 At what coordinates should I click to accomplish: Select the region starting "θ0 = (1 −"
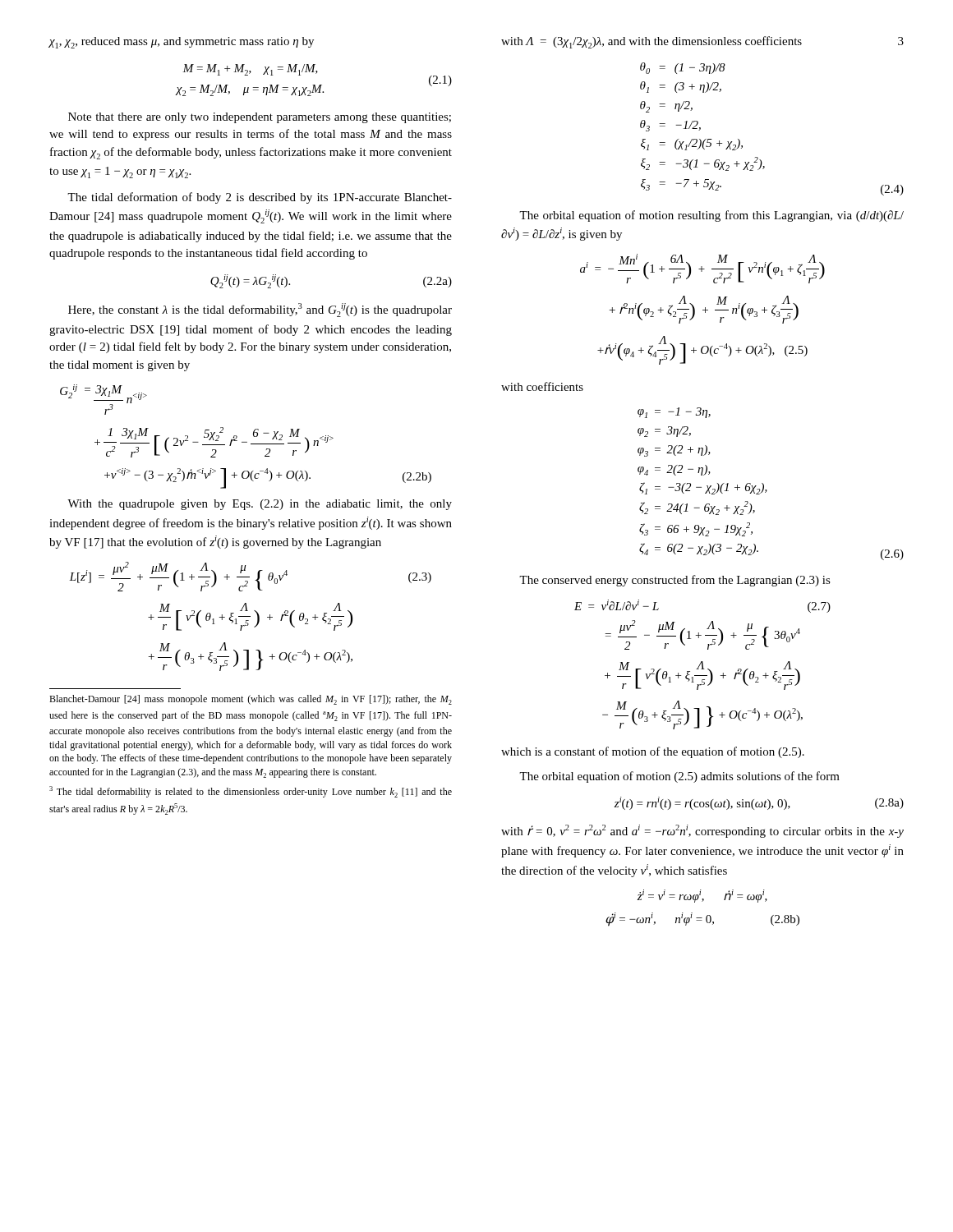(702, 128)
